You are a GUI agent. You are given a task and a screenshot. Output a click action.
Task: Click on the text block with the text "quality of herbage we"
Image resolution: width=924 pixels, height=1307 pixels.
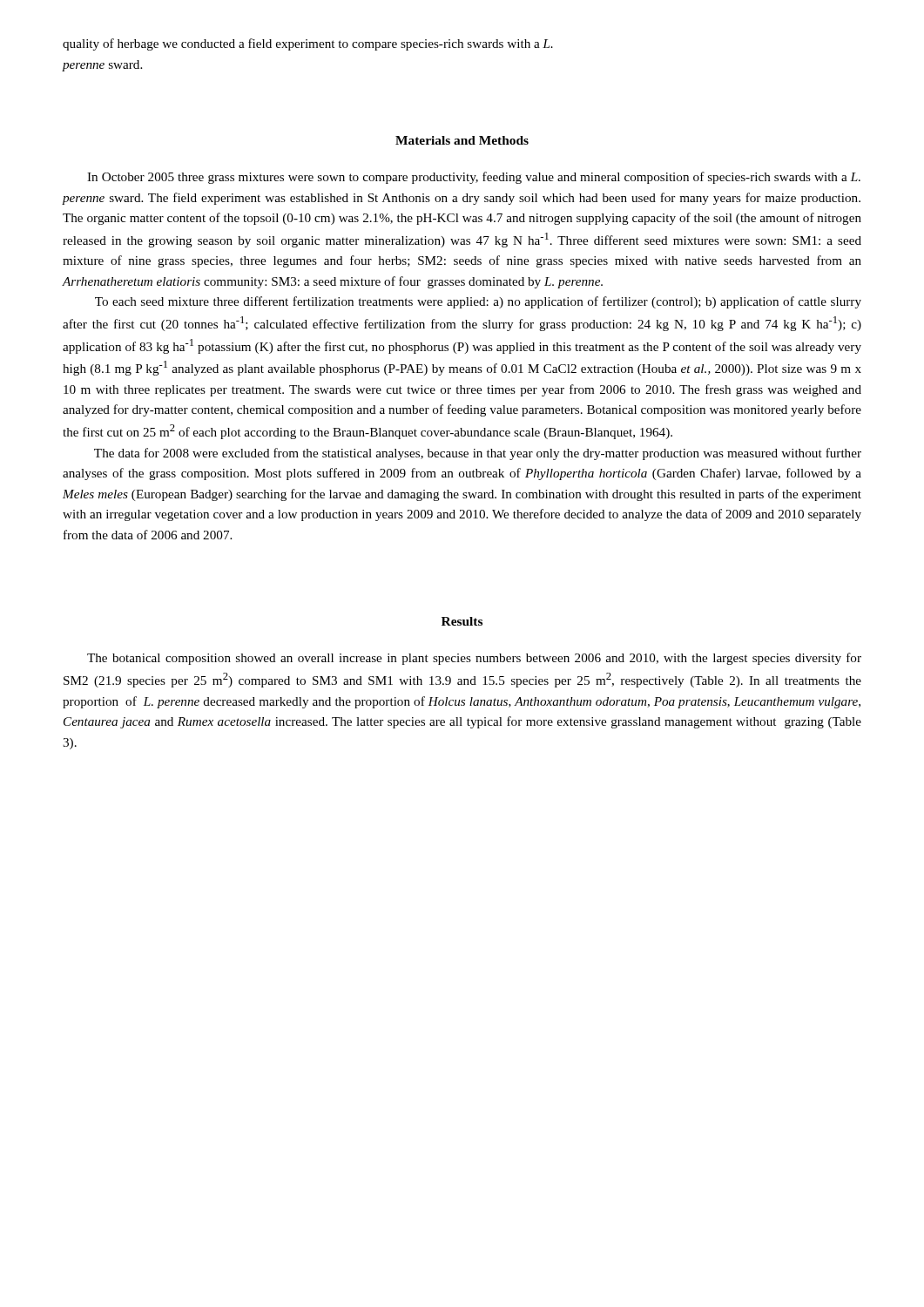462,54
